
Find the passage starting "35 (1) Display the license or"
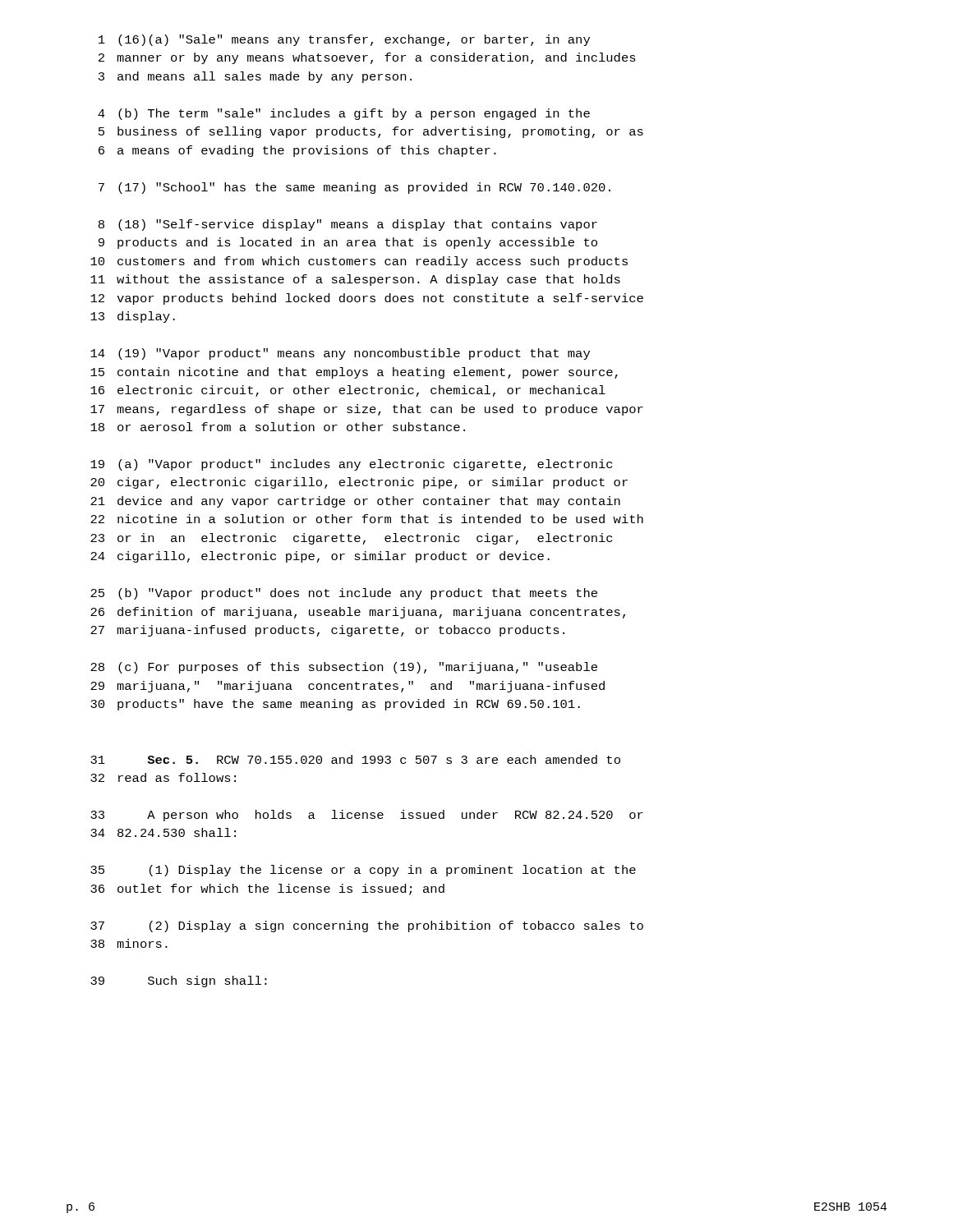pyautogui.click(x=476, y=880)
